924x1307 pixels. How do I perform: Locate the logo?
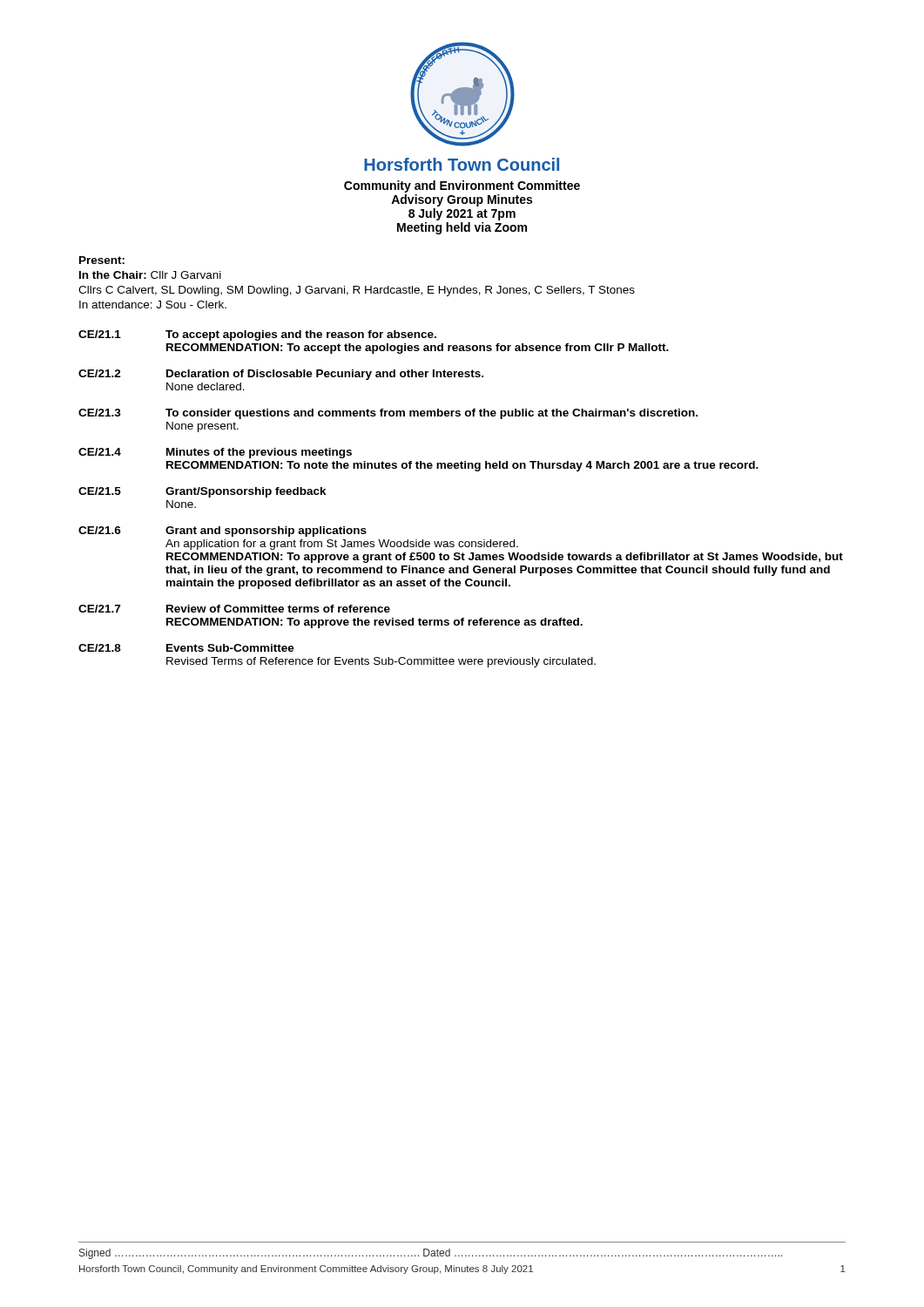462,94
